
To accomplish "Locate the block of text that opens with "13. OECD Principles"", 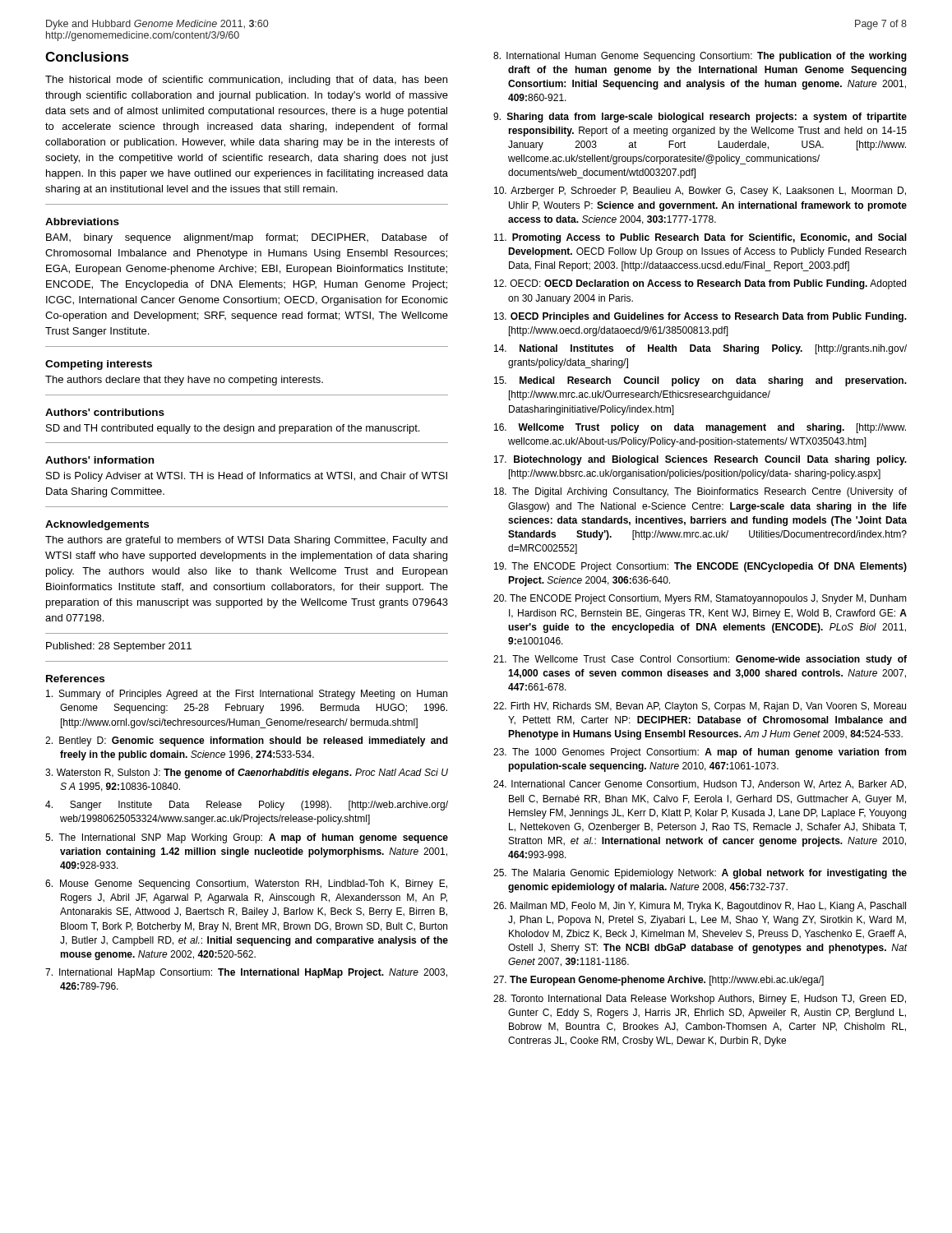I will (700, 324).
